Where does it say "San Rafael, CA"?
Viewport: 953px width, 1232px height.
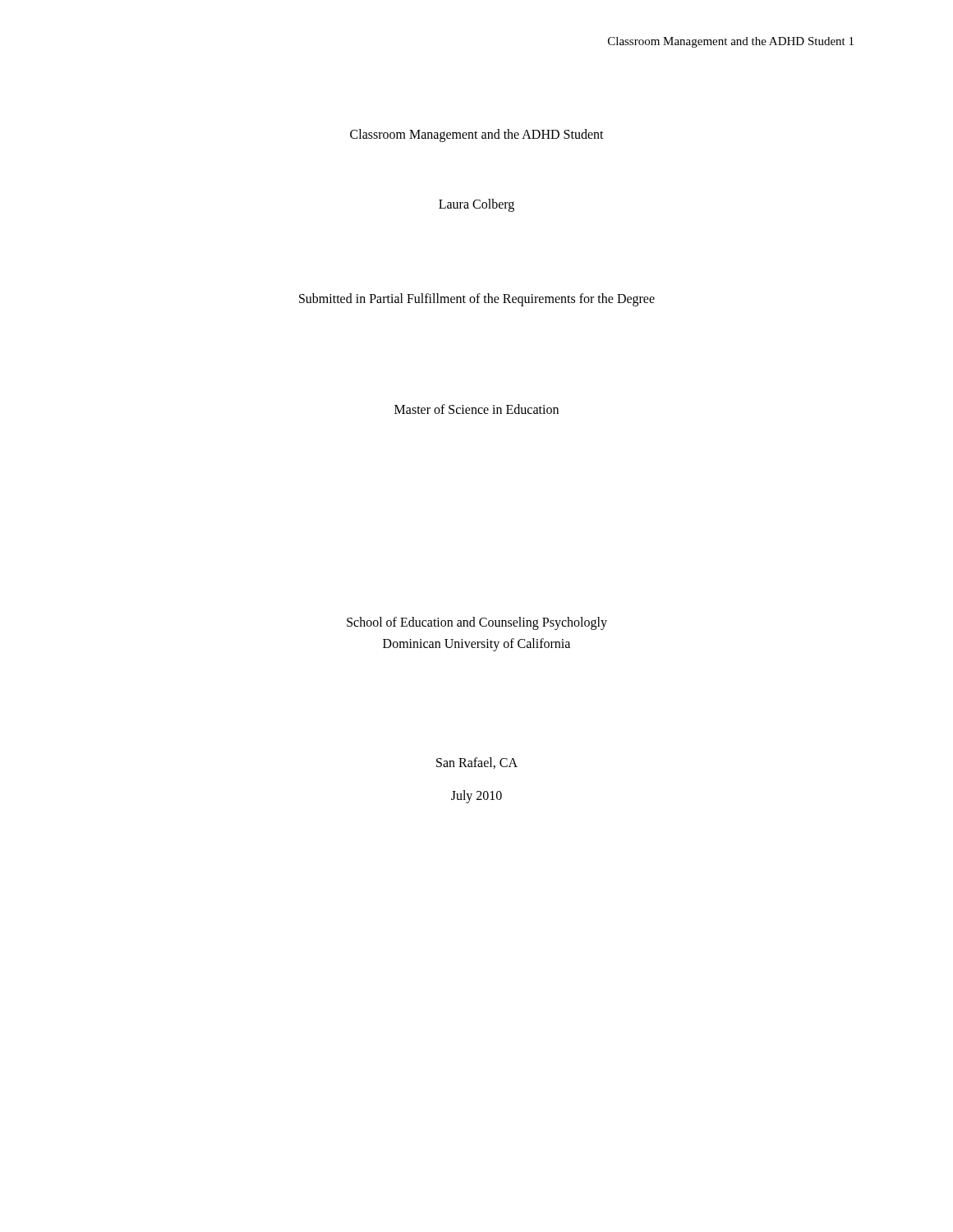click(476, 763)
